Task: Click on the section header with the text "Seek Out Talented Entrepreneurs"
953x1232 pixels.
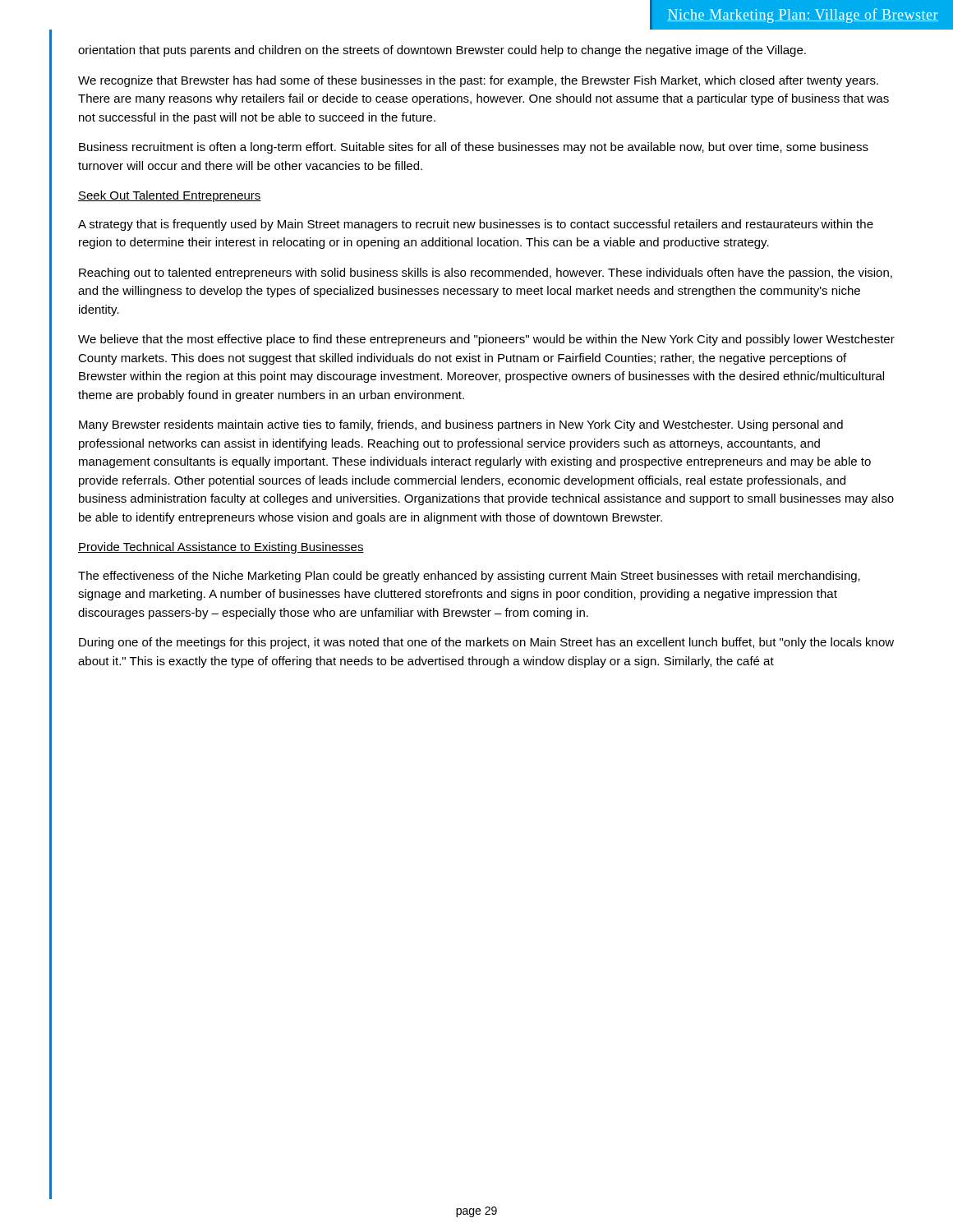Action: click(x=170, y=196)
